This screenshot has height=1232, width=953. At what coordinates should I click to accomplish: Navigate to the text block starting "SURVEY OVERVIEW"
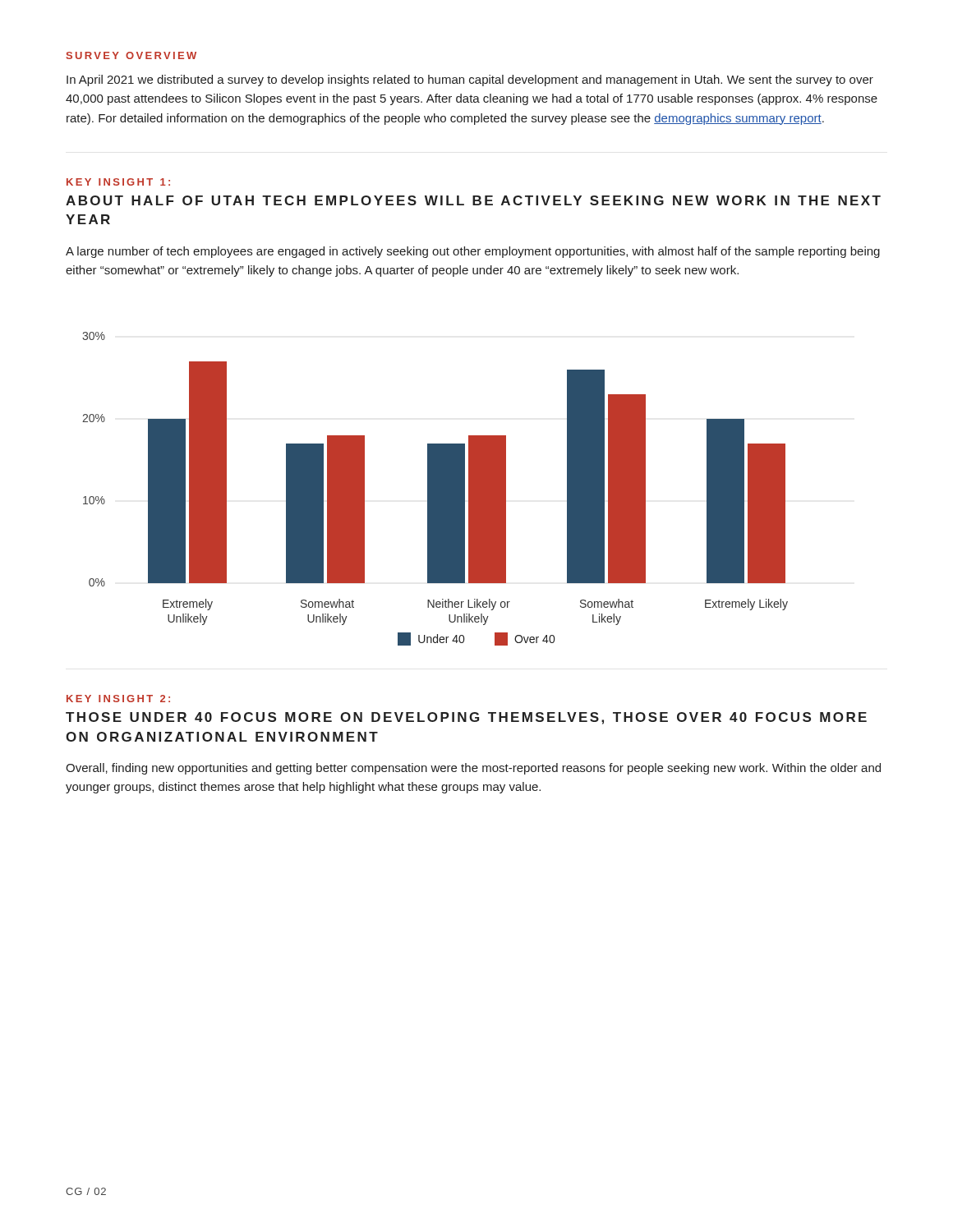click(x=132, y=55)
